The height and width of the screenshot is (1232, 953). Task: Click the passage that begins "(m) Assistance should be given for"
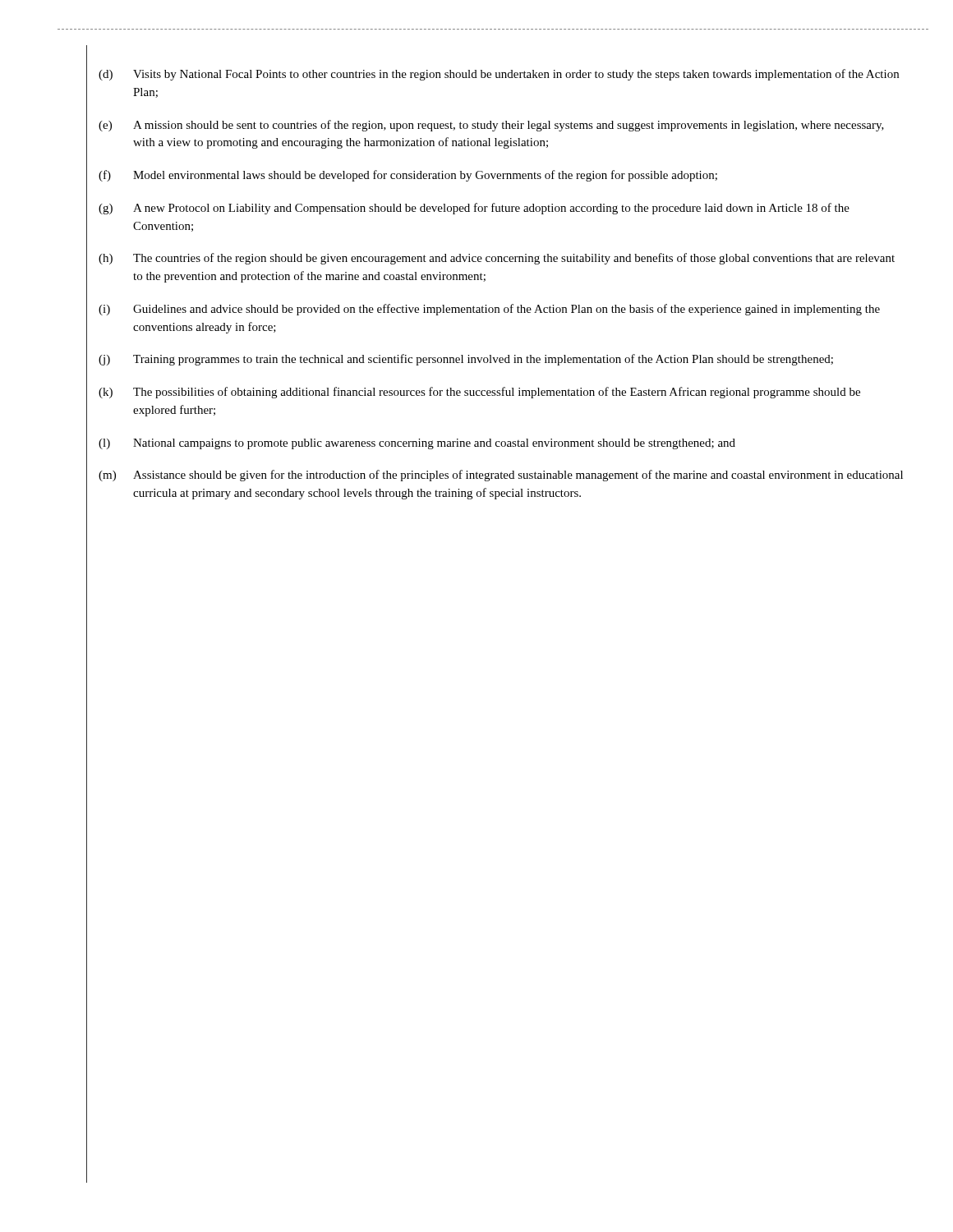(501, 485)
